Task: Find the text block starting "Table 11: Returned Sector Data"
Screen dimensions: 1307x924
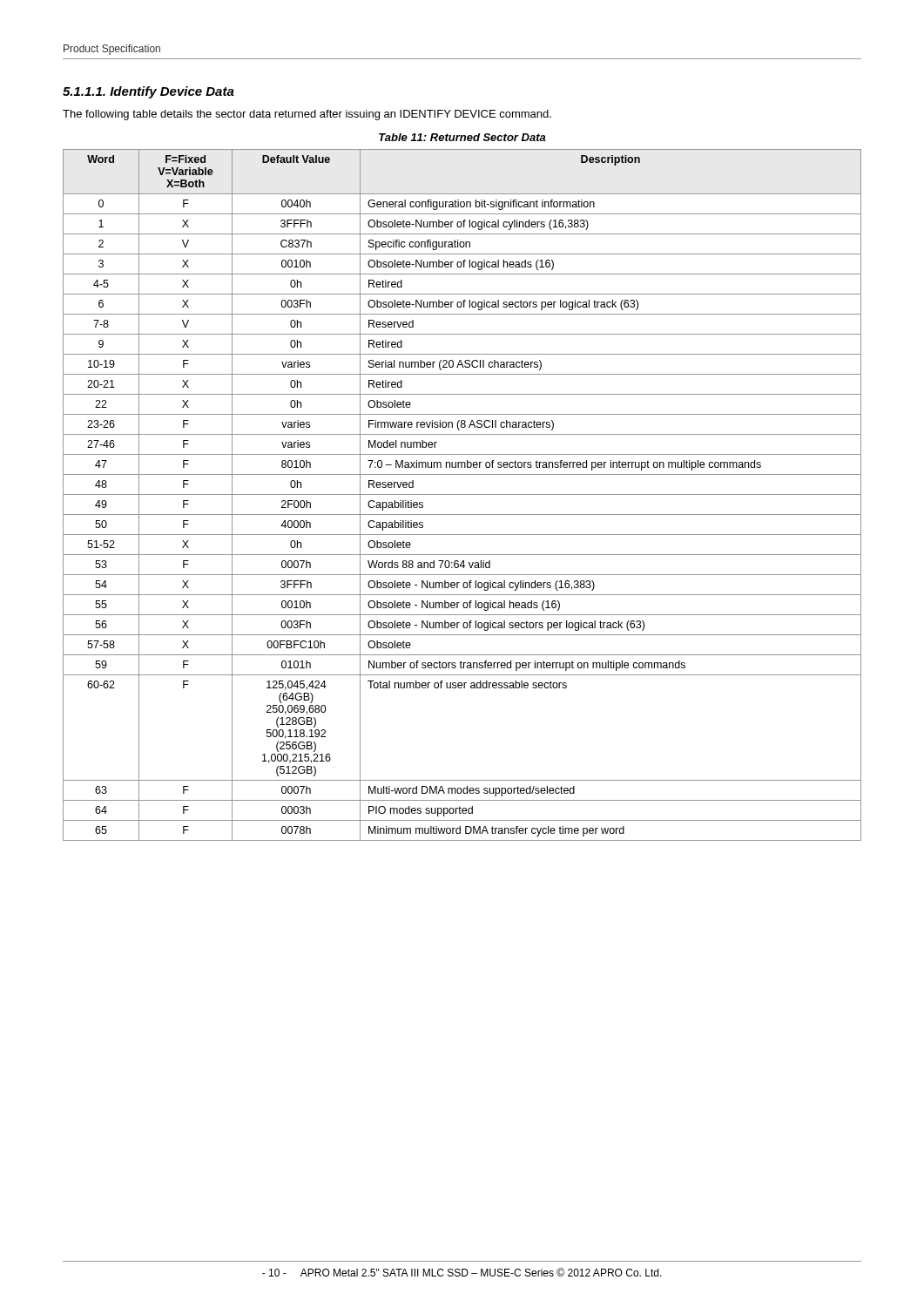Action: [x=462, y=137]
